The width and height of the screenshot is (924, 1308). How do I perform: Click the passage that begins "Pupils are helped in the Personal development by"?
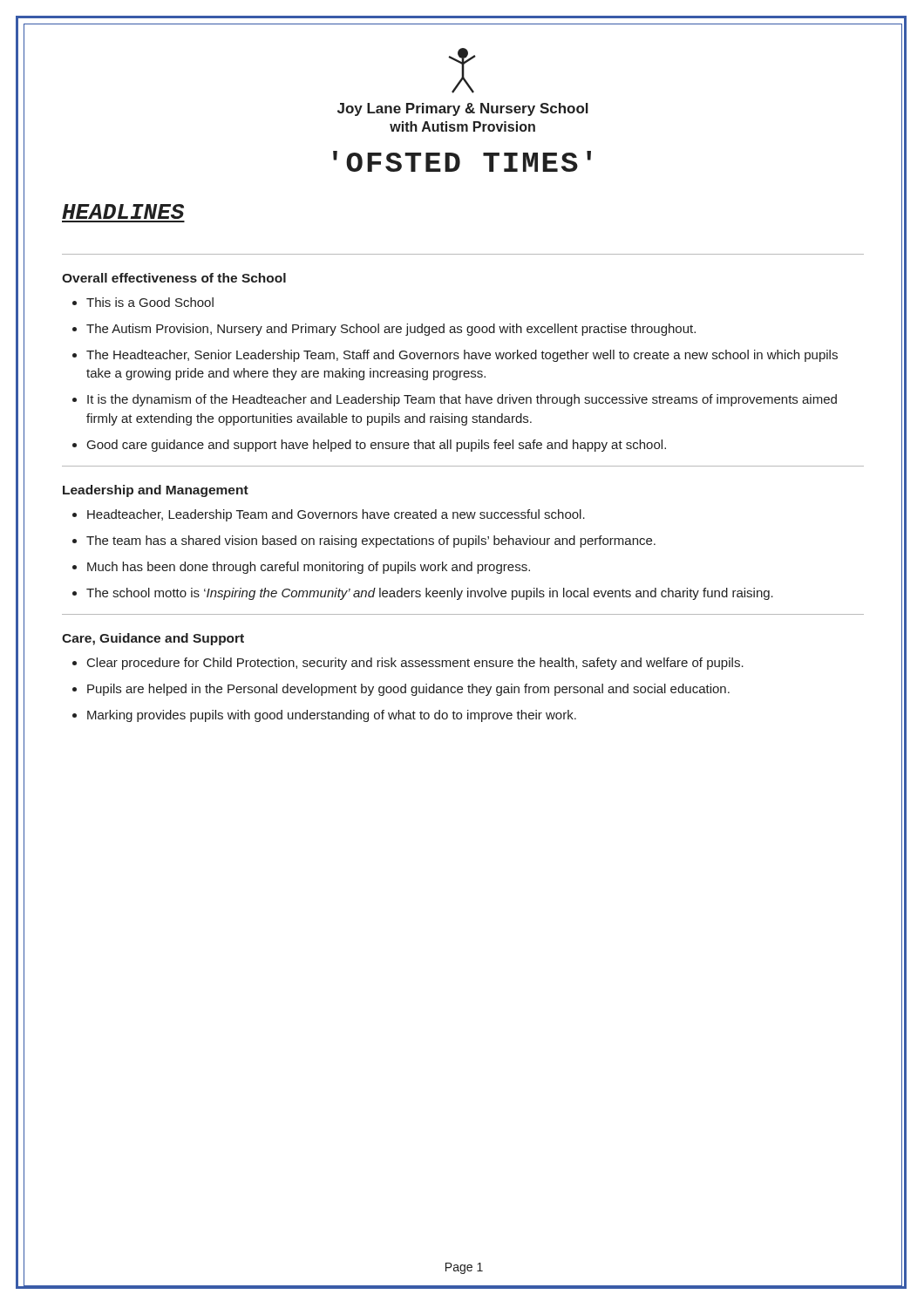click(x=463, y=689)
